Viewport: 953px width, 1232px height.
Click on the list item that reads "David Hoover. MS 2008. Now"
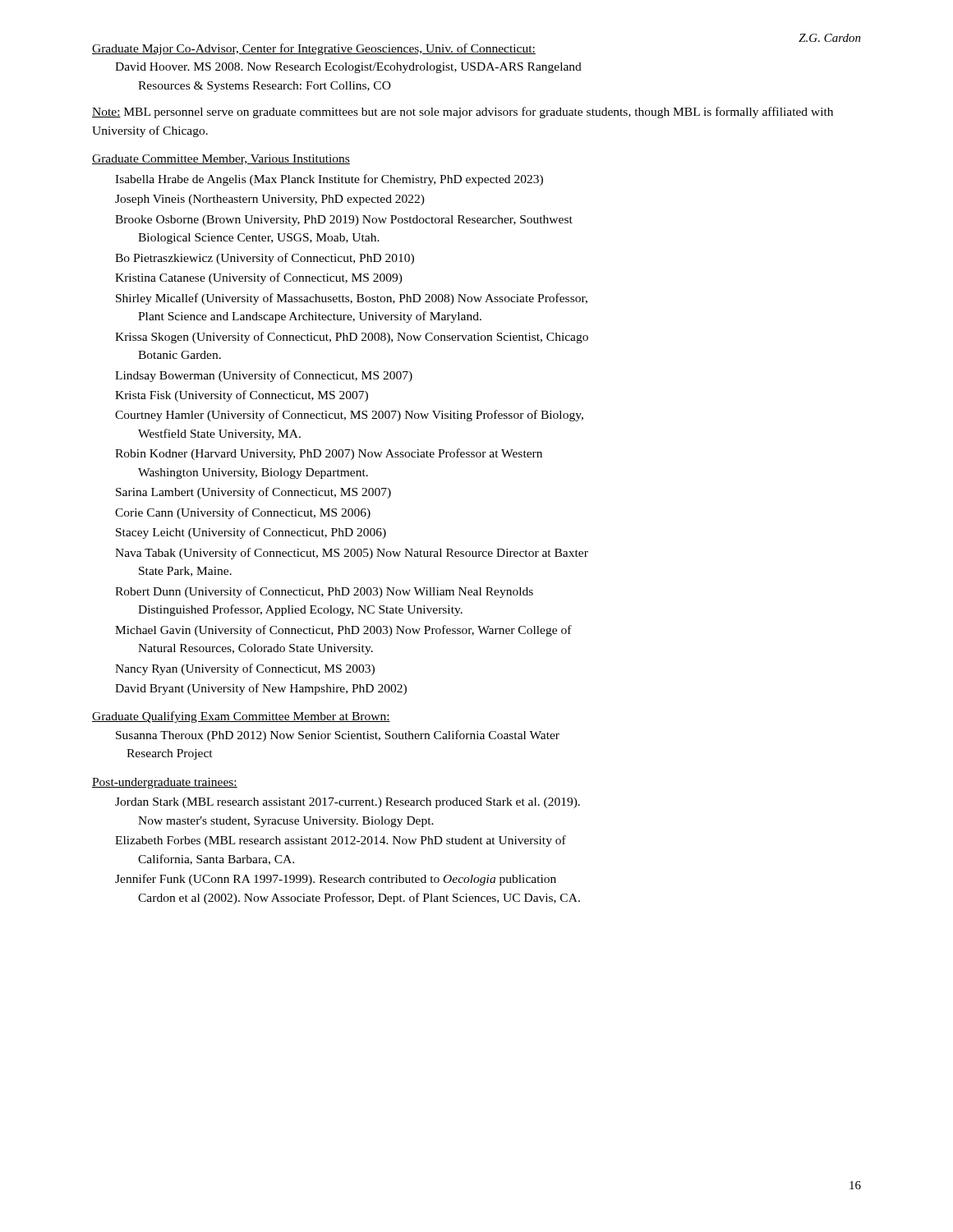[x=348, y=76]
